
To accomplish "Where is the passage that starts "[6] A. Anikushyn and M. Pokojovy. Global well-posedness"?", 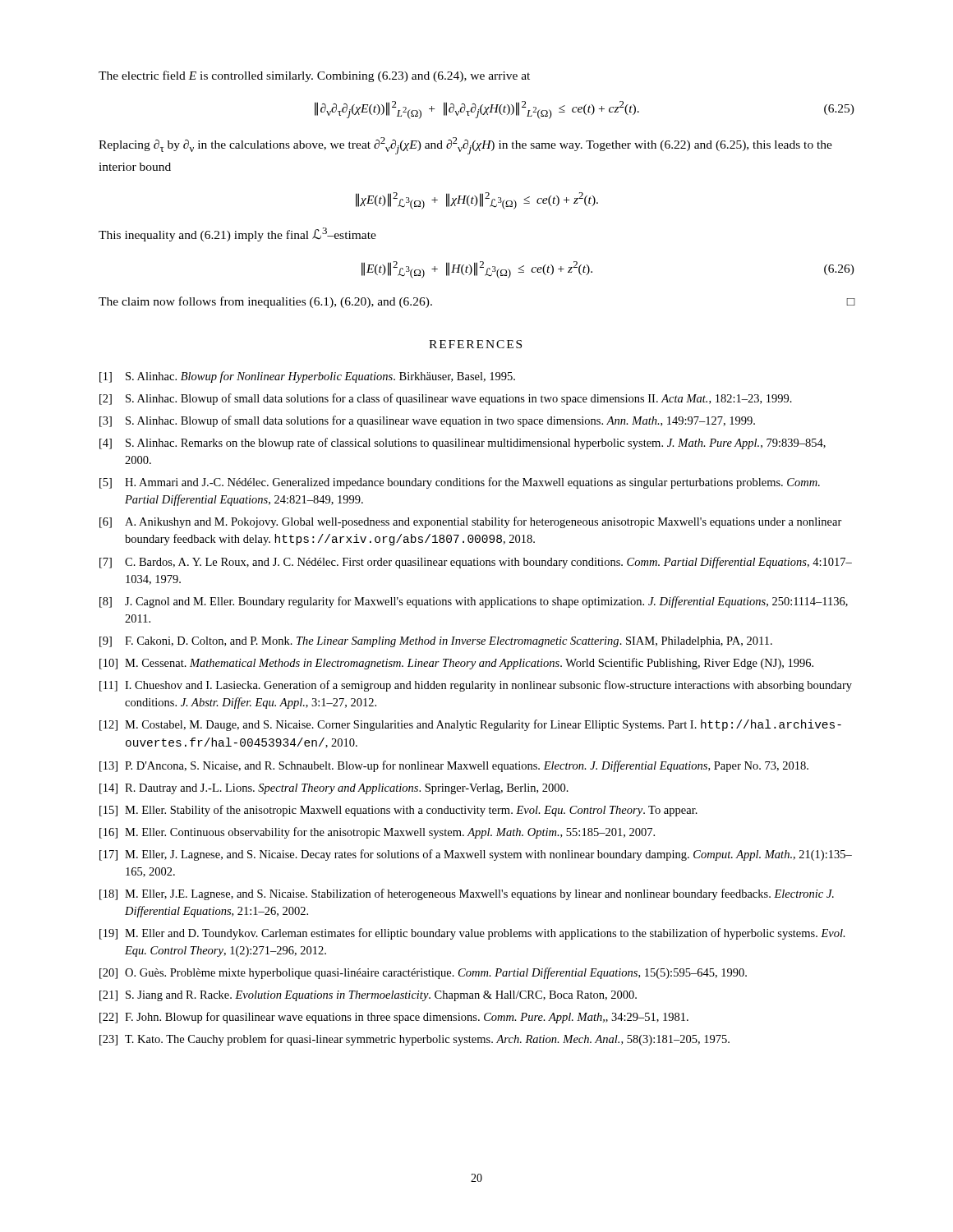I will click(x=476, y=531).
